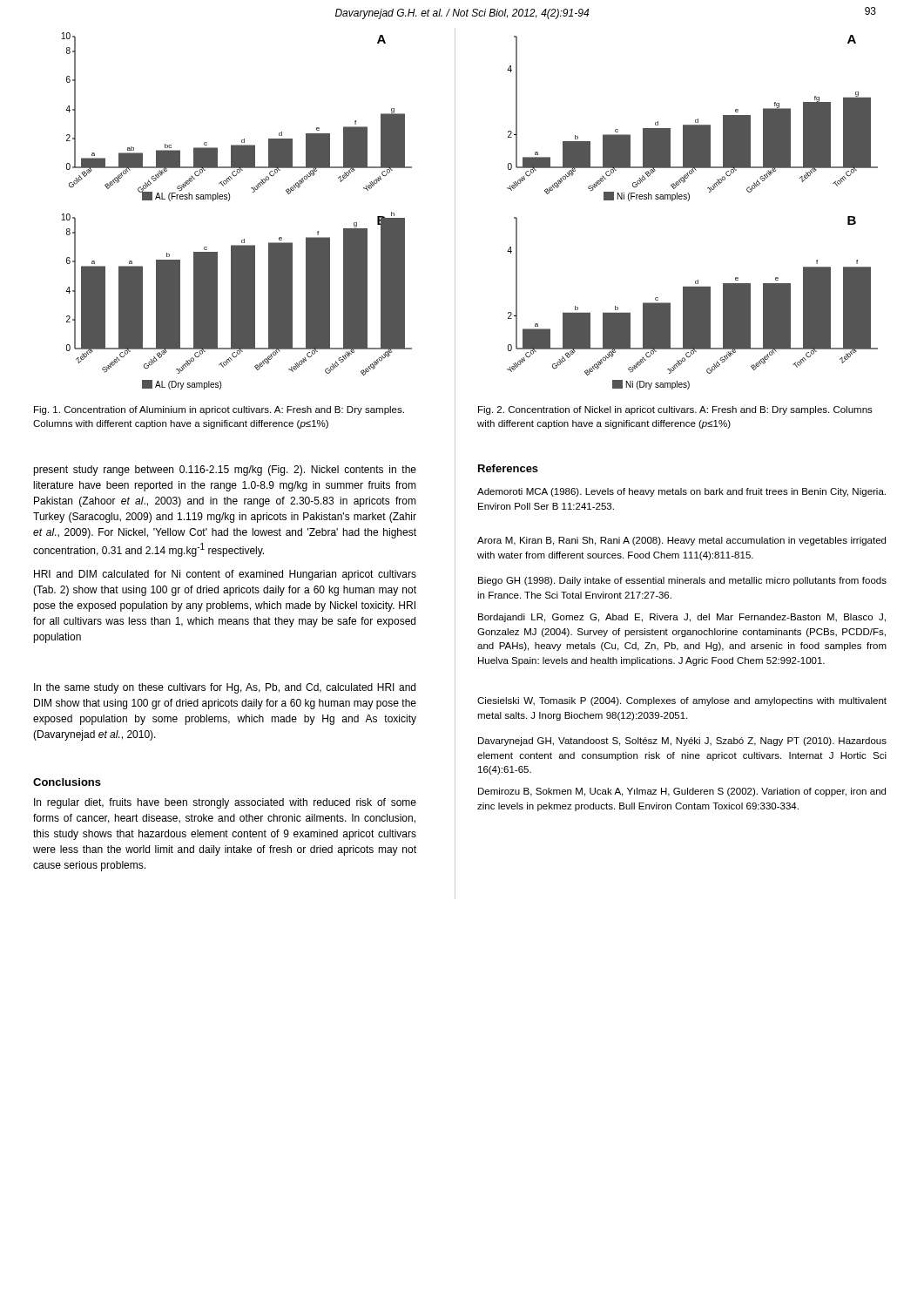Select the list item containing "Biego GH (1998). Daily intake of essential minerals"
Viewport: 924px width, 1307px height.
[682, 588]
